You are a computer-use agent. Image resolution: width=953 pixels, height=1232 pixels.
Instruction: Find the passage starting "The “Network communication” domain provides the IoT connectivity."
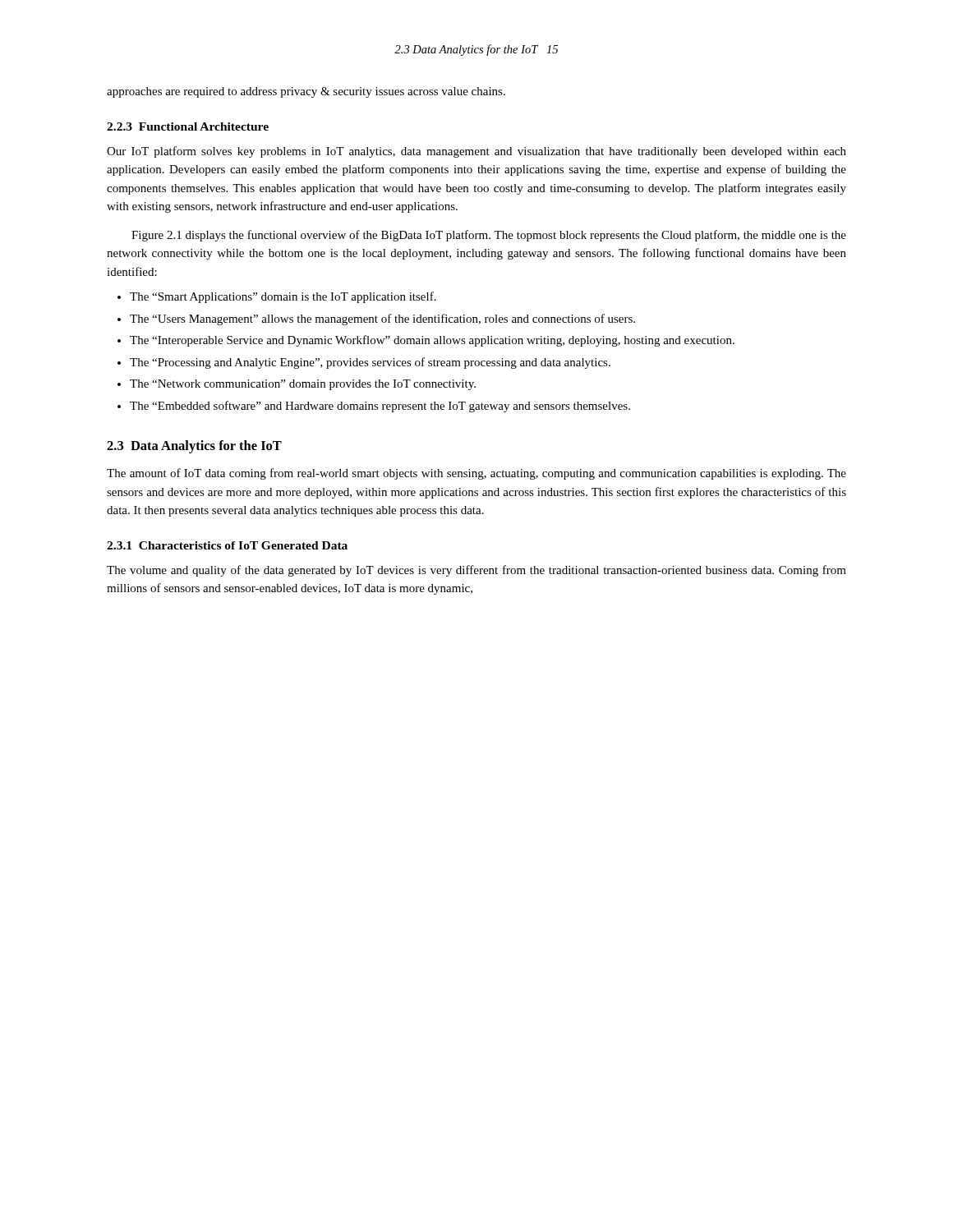pyautogui.click(x=303, y=384)
